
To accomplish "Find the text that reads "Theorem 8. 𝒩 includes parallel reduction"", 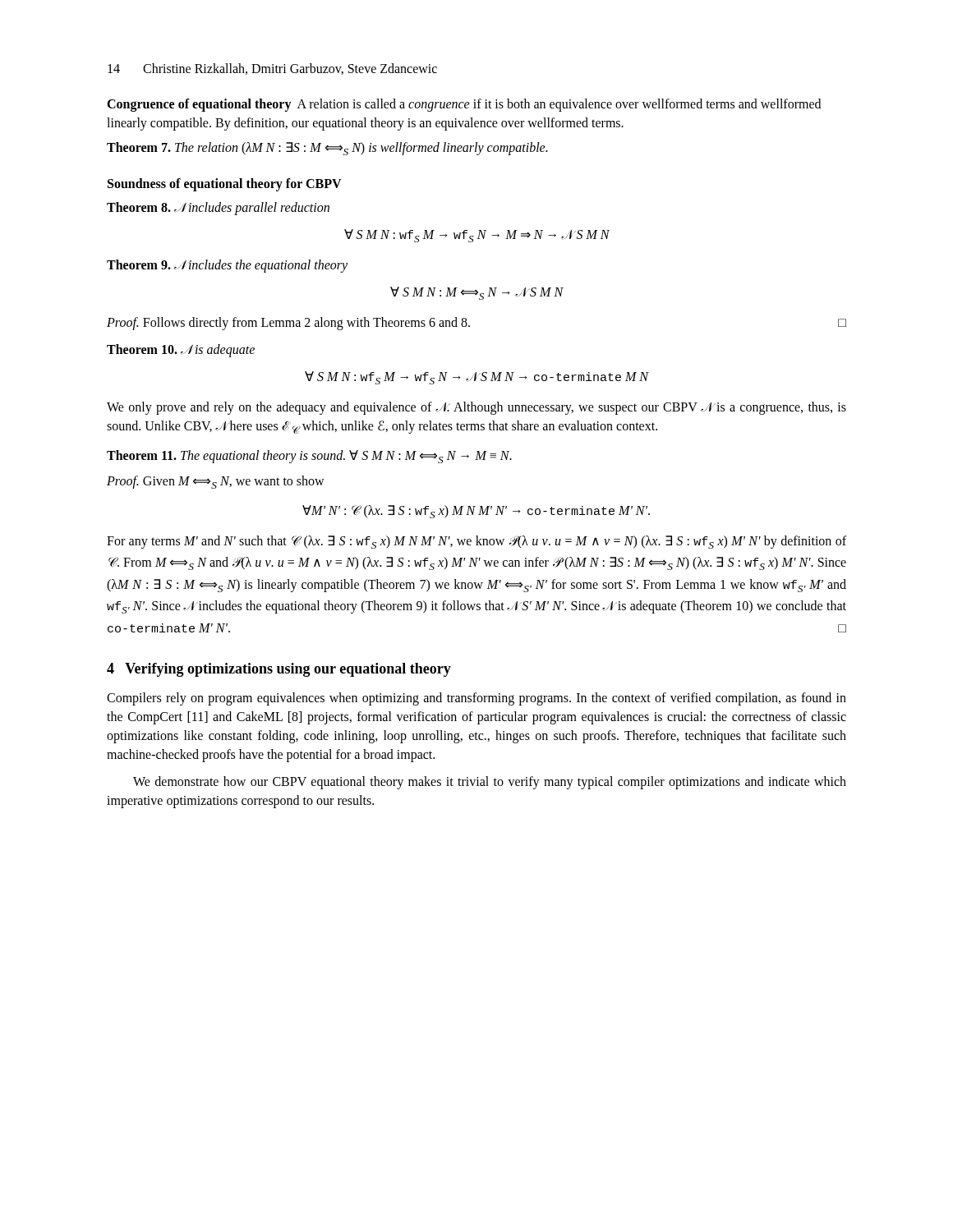I will click(218, 208).
